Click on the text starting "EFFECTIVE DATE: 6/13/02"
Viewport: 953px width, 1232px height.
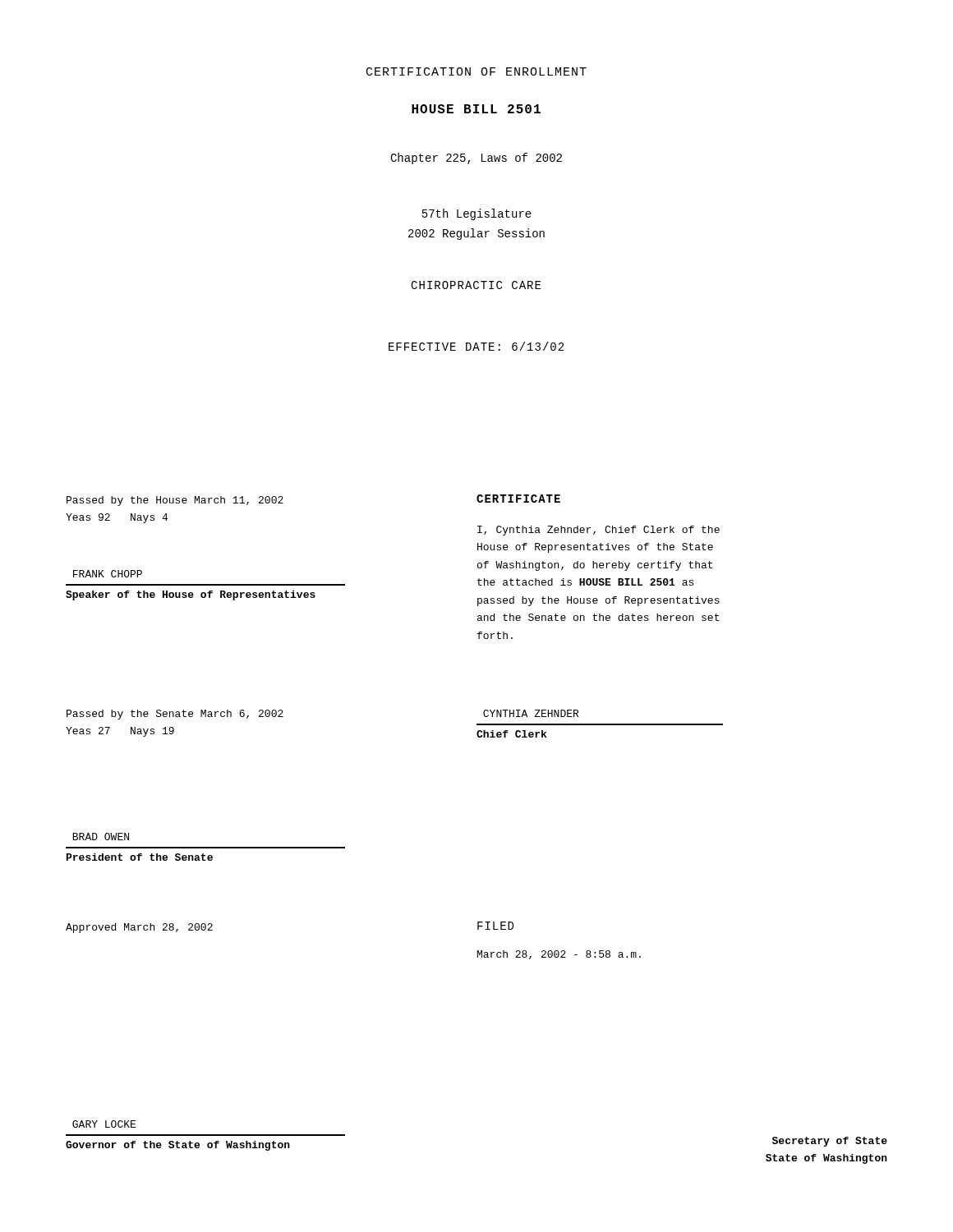point(476,347)
